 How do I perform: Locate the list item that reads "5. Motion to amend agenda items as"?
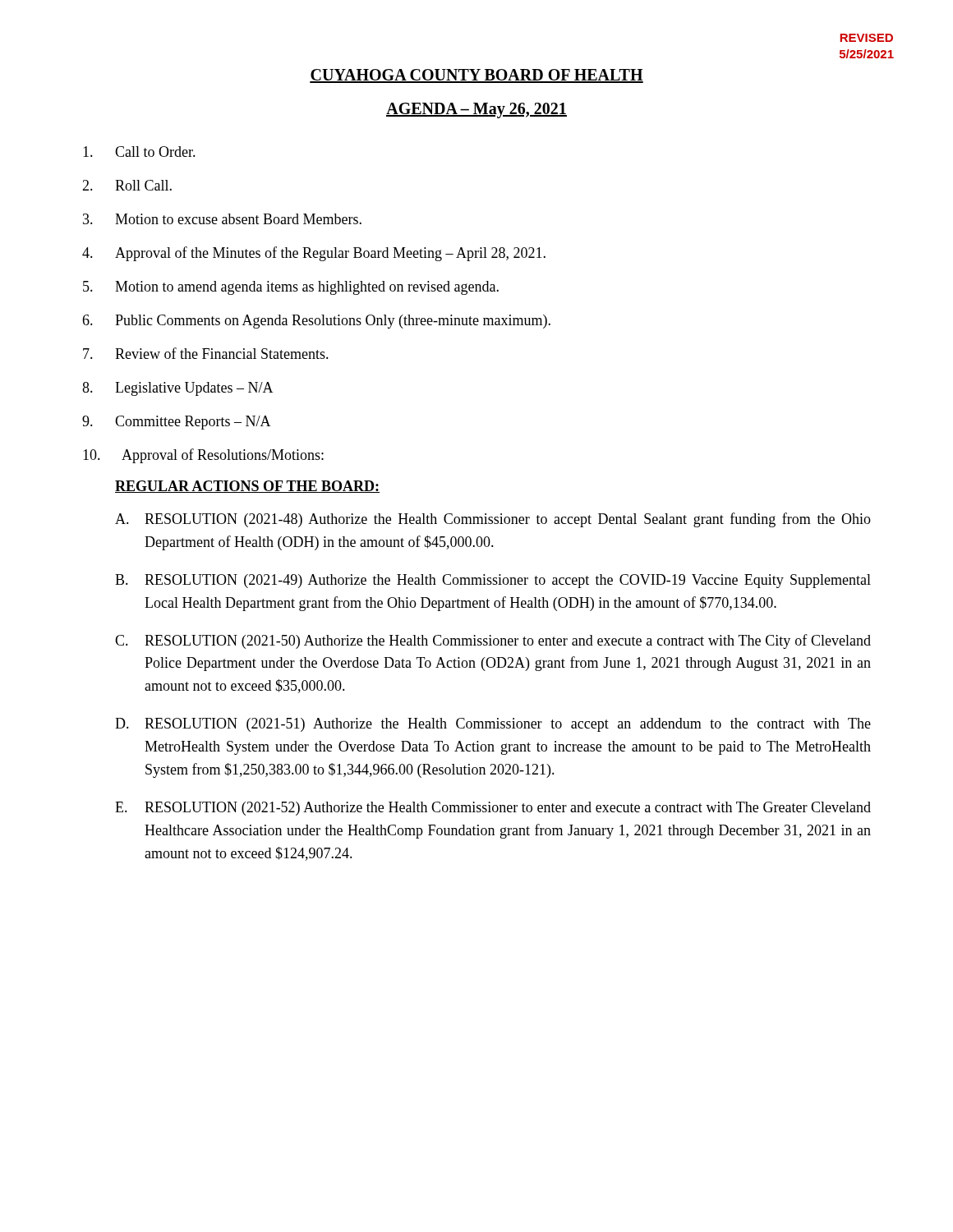(476, 287)
